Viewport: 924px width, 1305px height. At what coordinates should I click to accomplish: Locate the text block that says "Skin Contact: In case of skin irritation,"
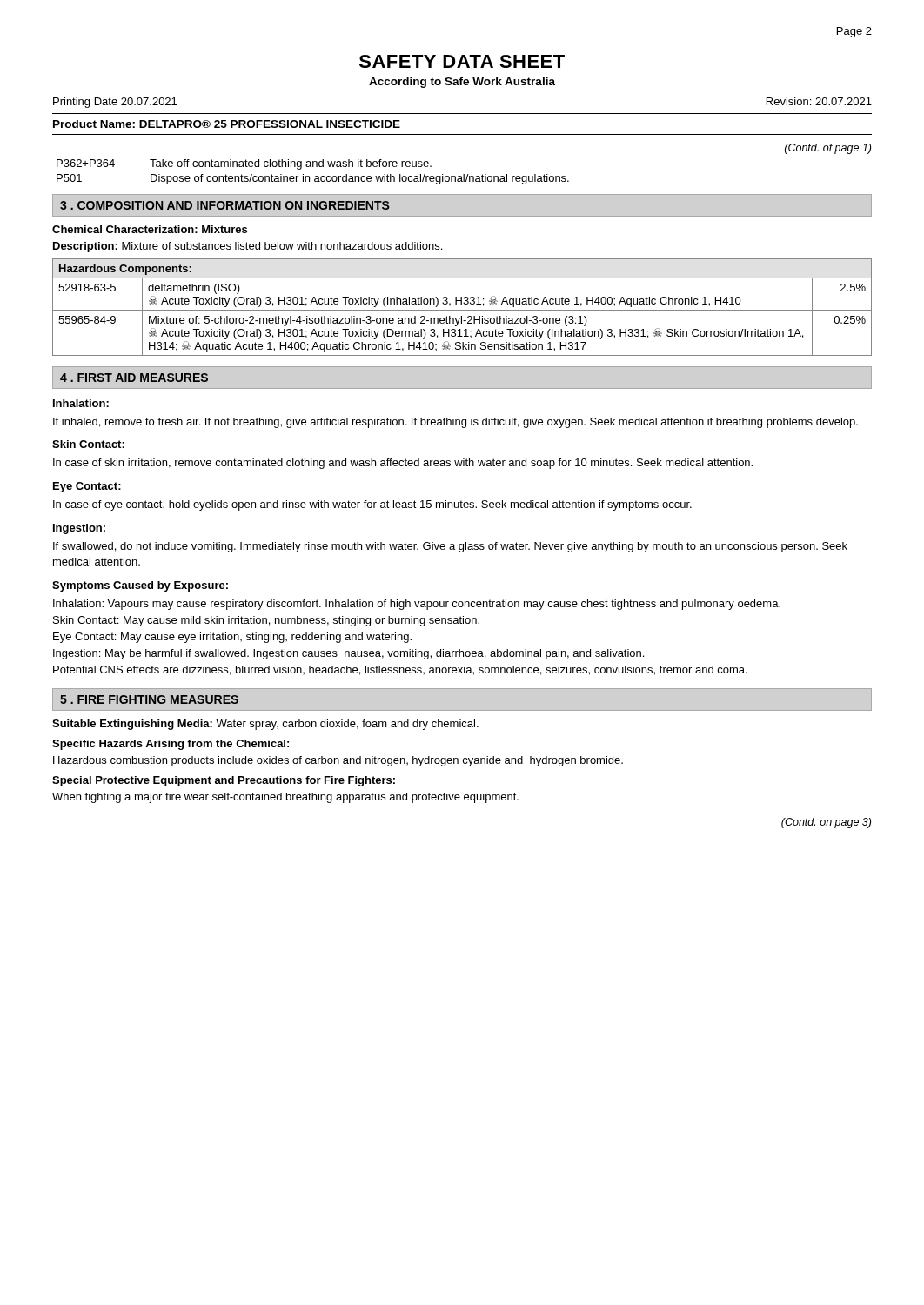pyautogui.click(x=462, y=454)
